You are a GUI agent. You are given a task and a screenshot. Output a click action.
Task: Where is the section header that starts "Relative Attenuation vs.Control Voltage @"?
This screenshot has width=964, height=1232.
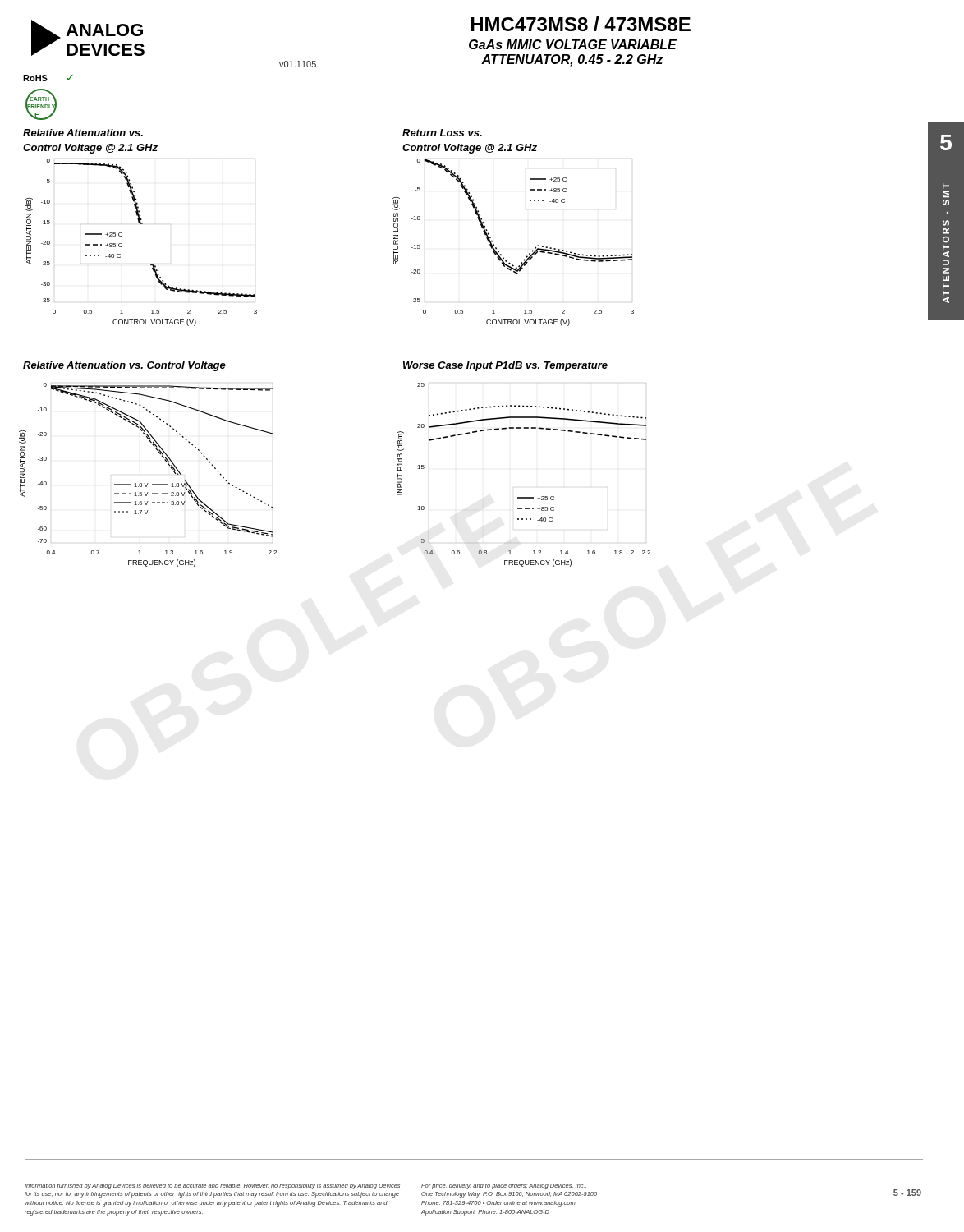pyautogui.click(x=90, y=140)
